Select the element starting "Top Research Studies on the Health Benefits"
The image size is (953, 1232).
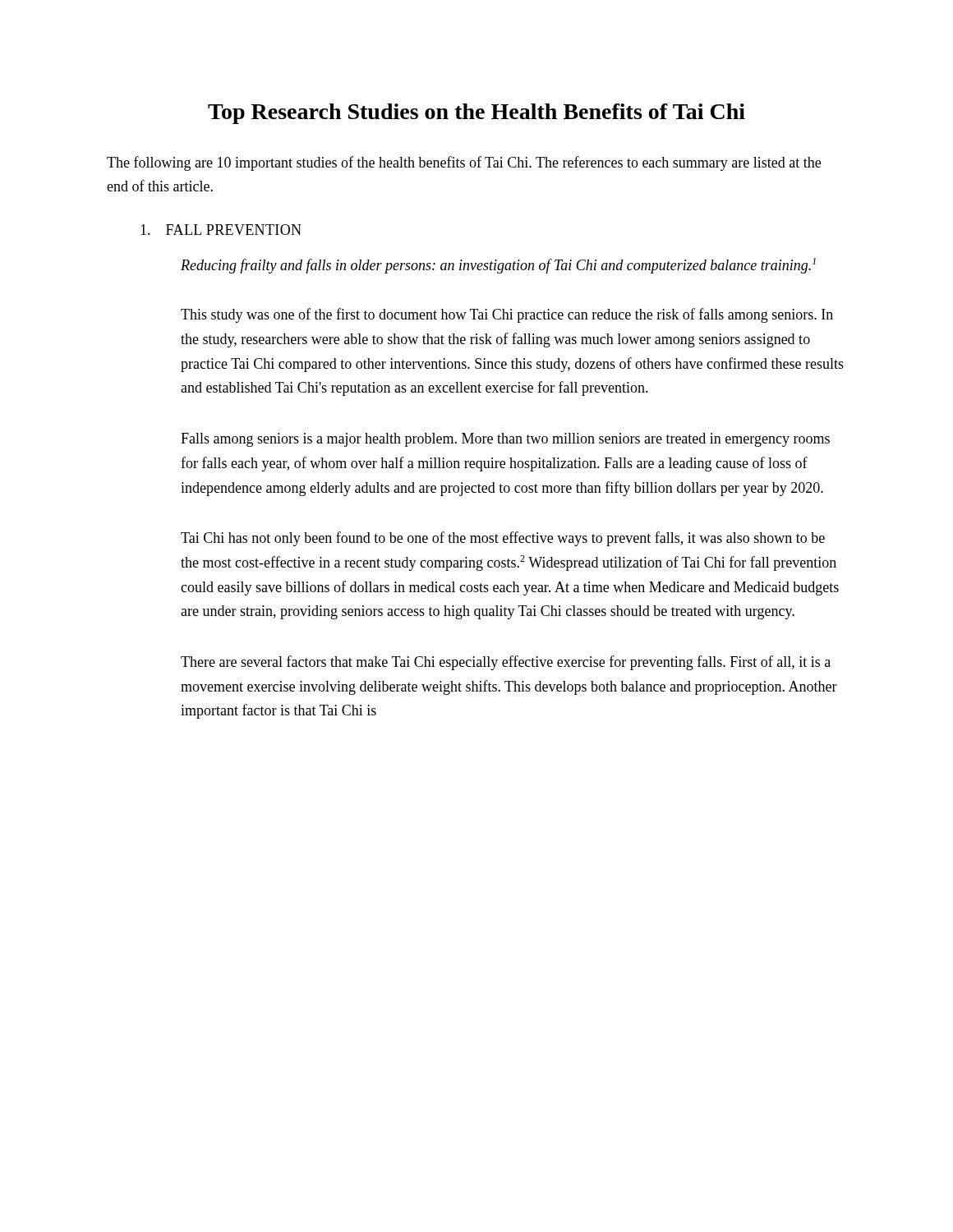tap(476, 112)
